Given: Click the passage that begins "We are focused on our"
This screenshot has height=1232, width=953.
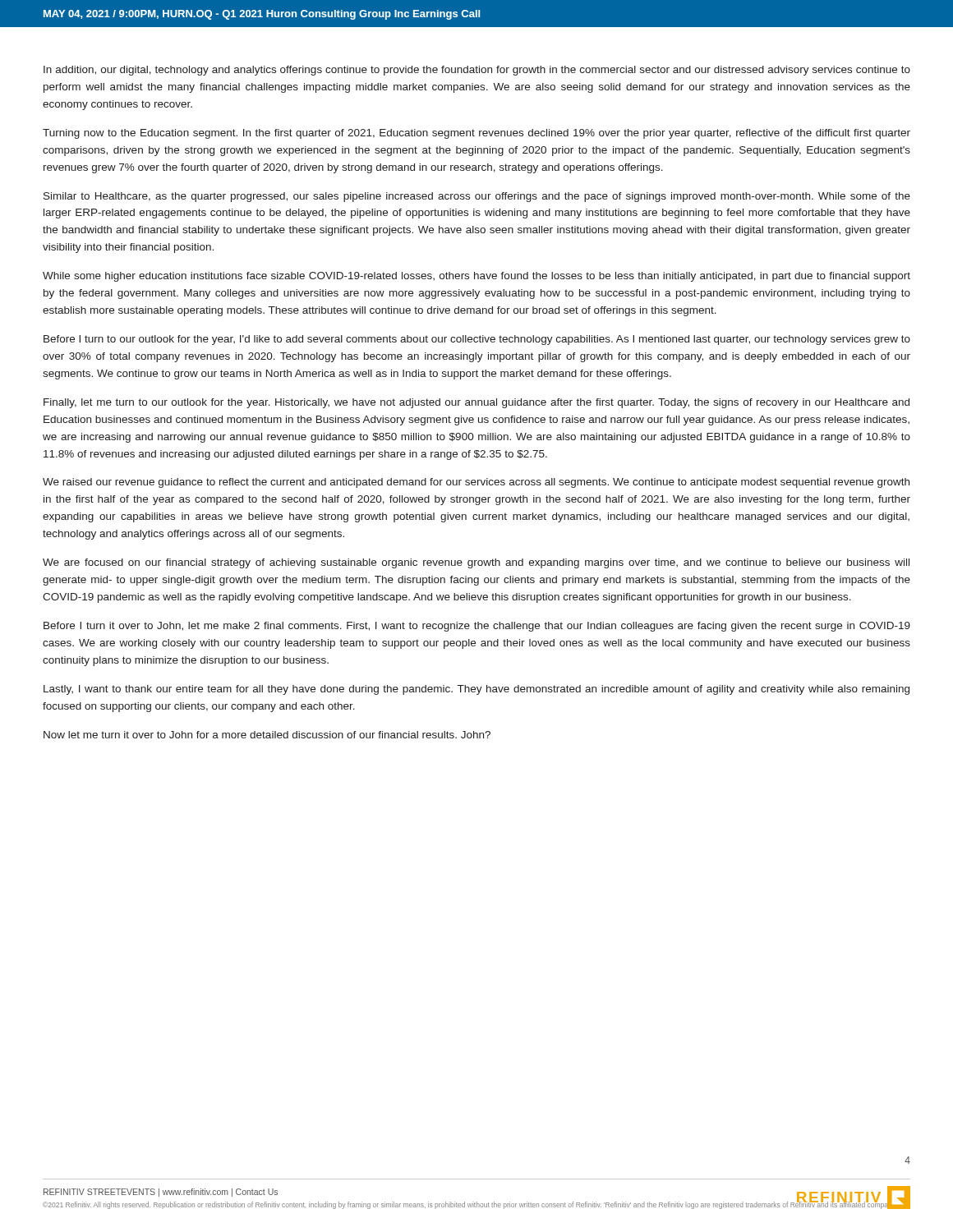Looking at the screenshot, I should (476, 579).
